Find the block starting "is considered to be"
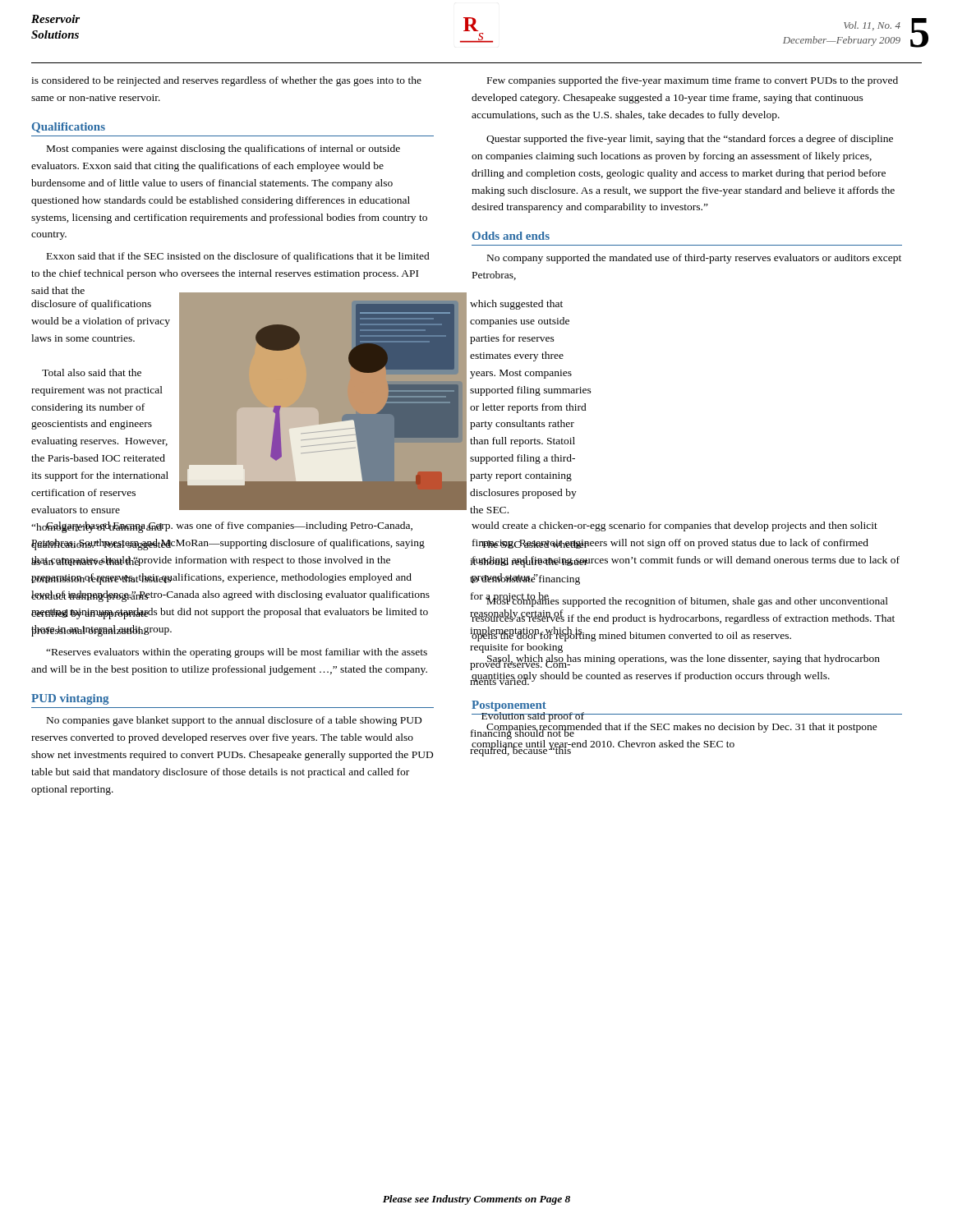Viewport: 953px width, 1232px height. (x=226, y=89)
